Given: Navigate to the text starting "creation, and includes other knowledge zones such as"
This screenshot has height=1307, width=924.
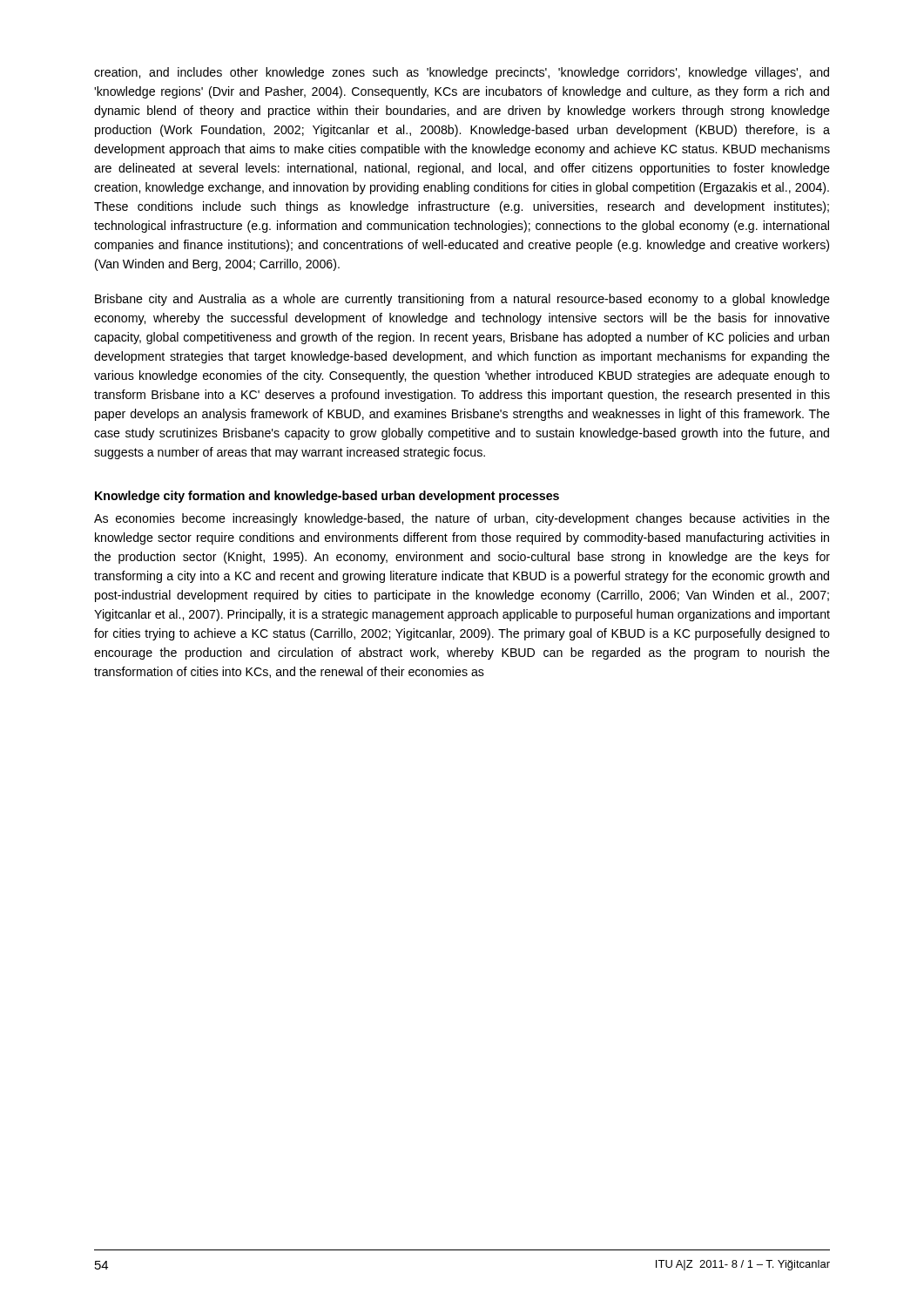Looking at the screenshot, I should pos(462,168).
